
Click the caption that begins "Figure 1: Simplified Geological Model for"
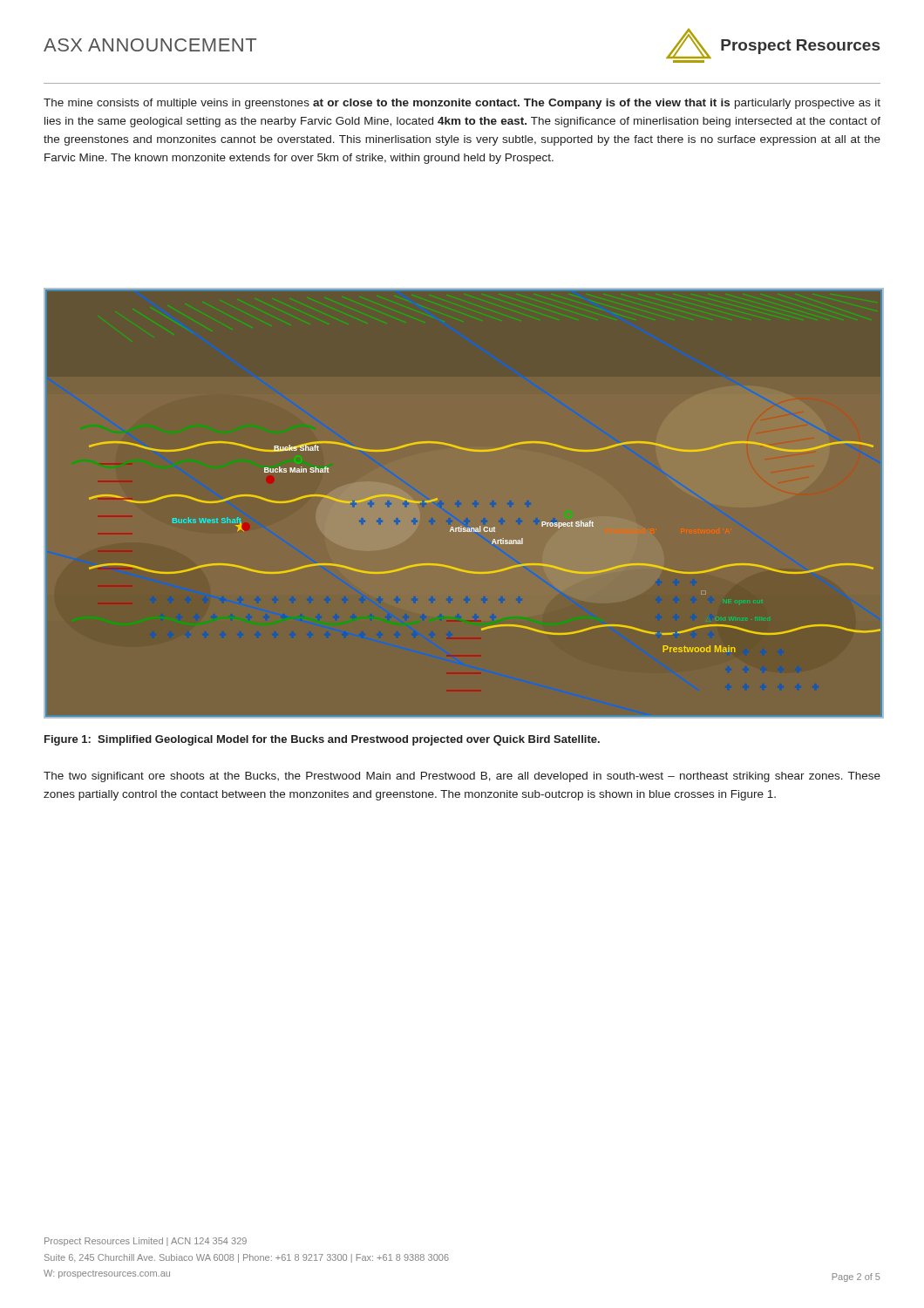(x=322, y=739)
